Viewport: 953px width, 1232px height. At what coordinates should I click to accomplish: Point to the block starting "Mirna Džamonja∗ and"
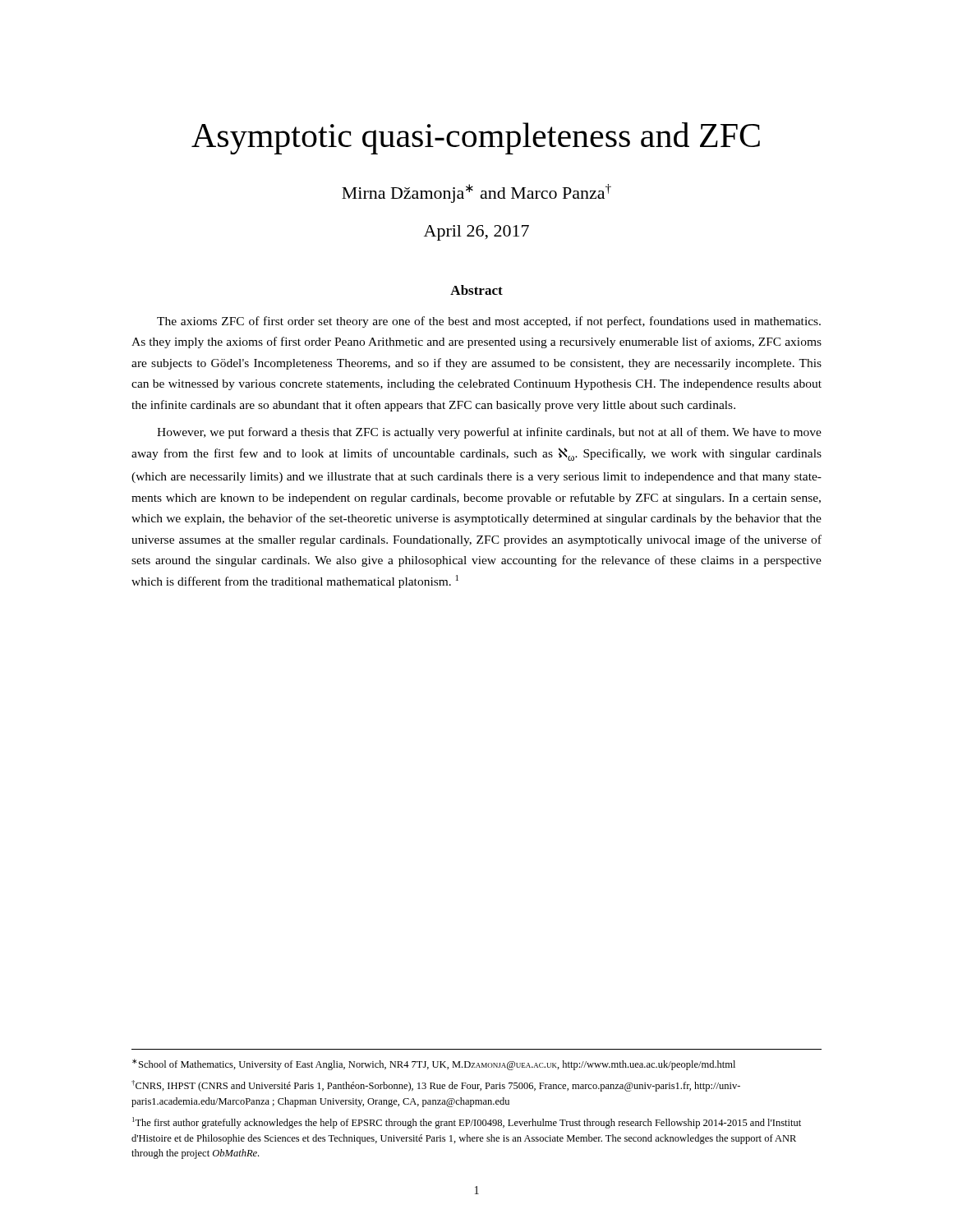(476, 193)
